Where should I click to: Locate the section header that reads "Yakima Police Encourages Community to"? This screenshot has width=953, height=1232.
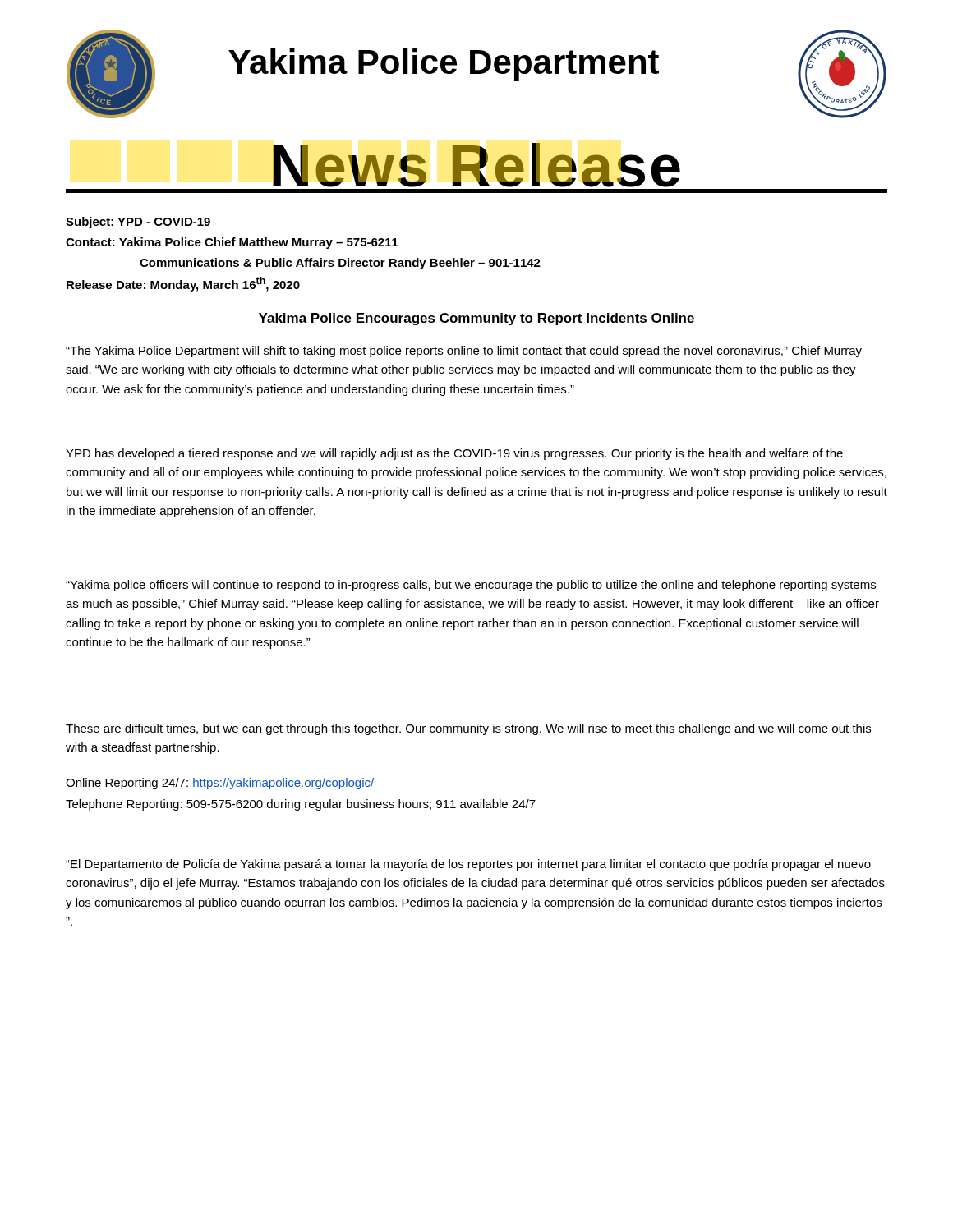476,318
